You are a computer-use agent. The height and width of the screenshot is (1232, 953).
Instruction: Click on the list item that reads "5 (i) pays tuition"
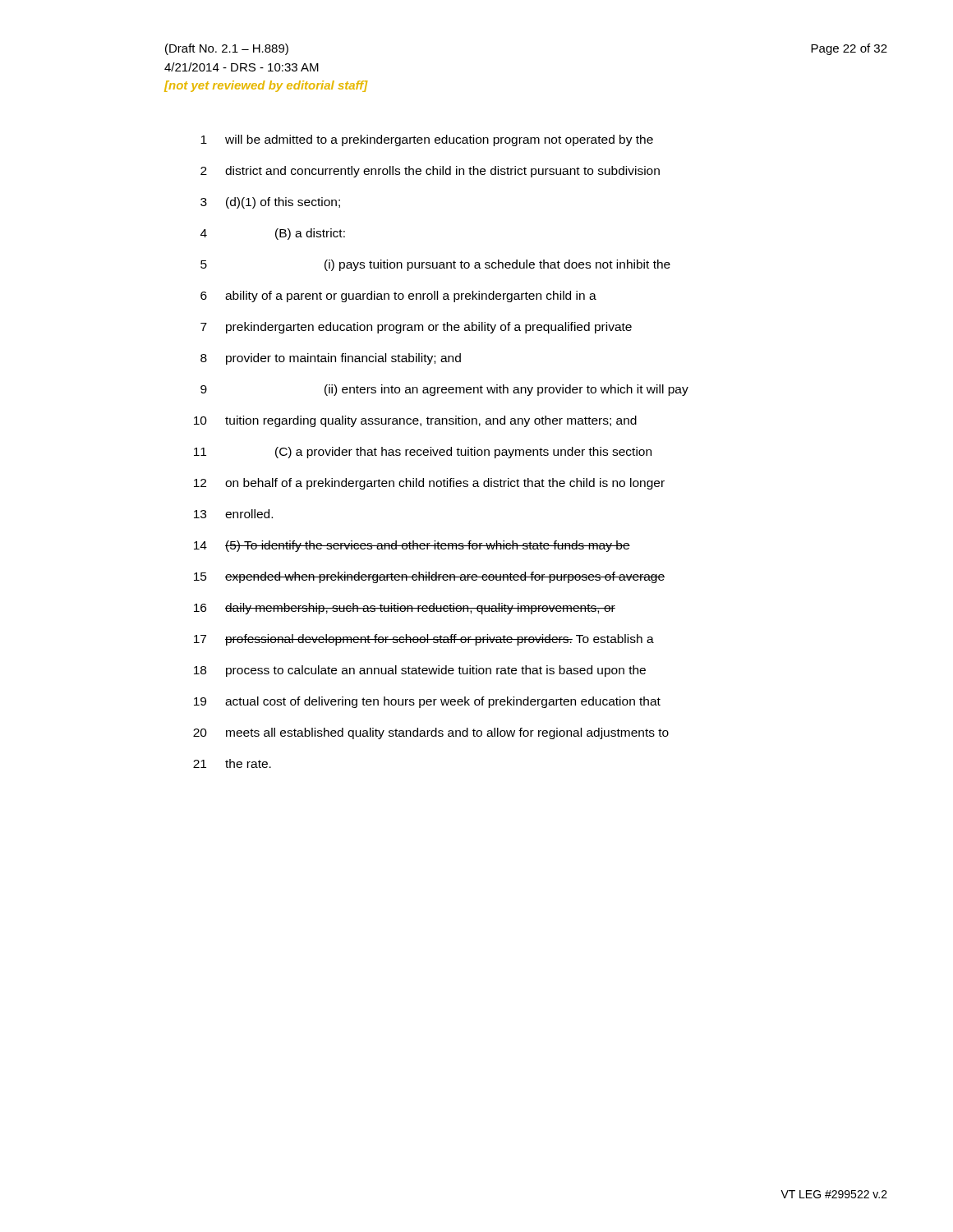tap(526, 263)
